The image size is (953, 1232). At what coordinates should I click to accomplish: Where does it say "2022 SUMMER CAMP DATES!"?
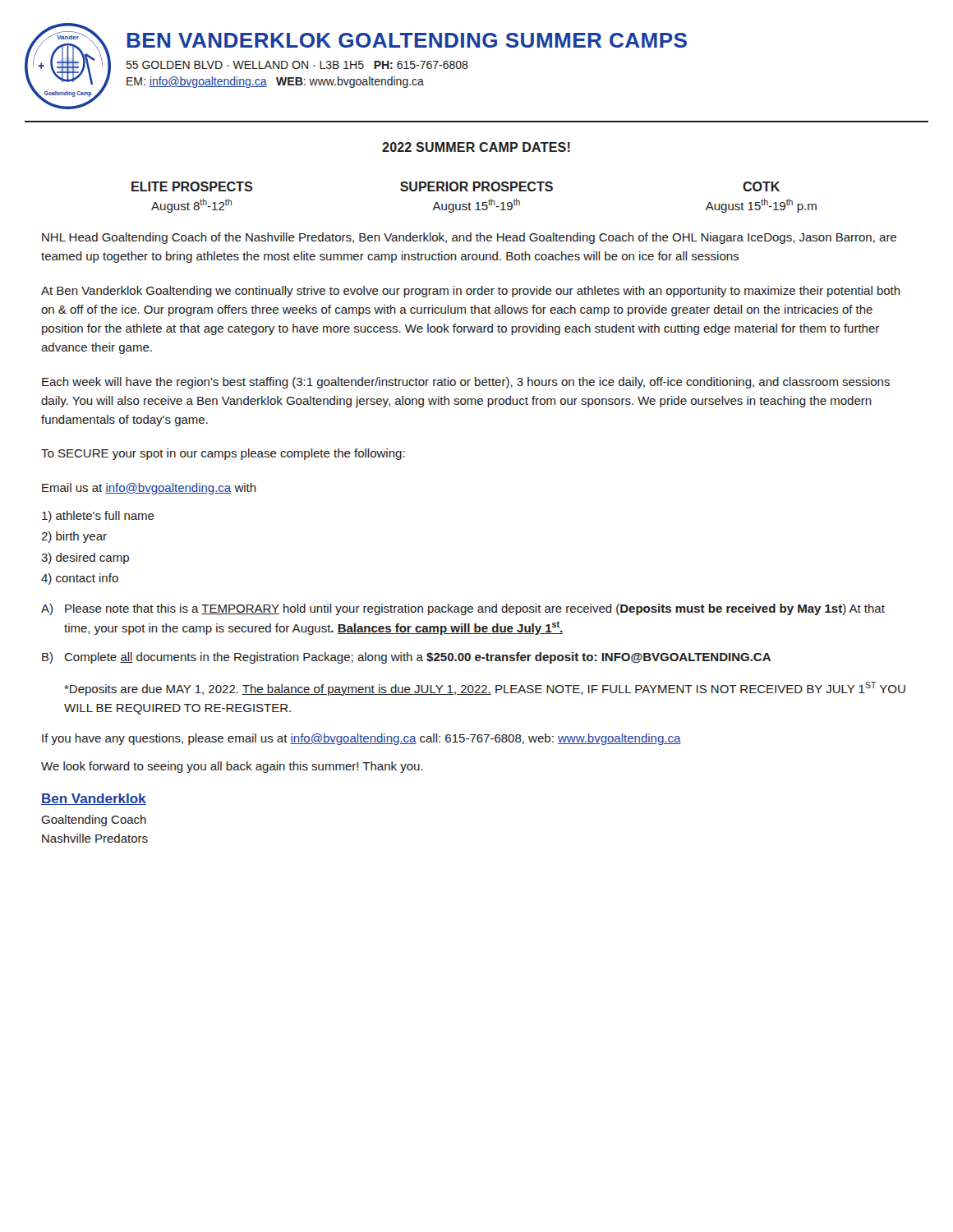point(476,147)
